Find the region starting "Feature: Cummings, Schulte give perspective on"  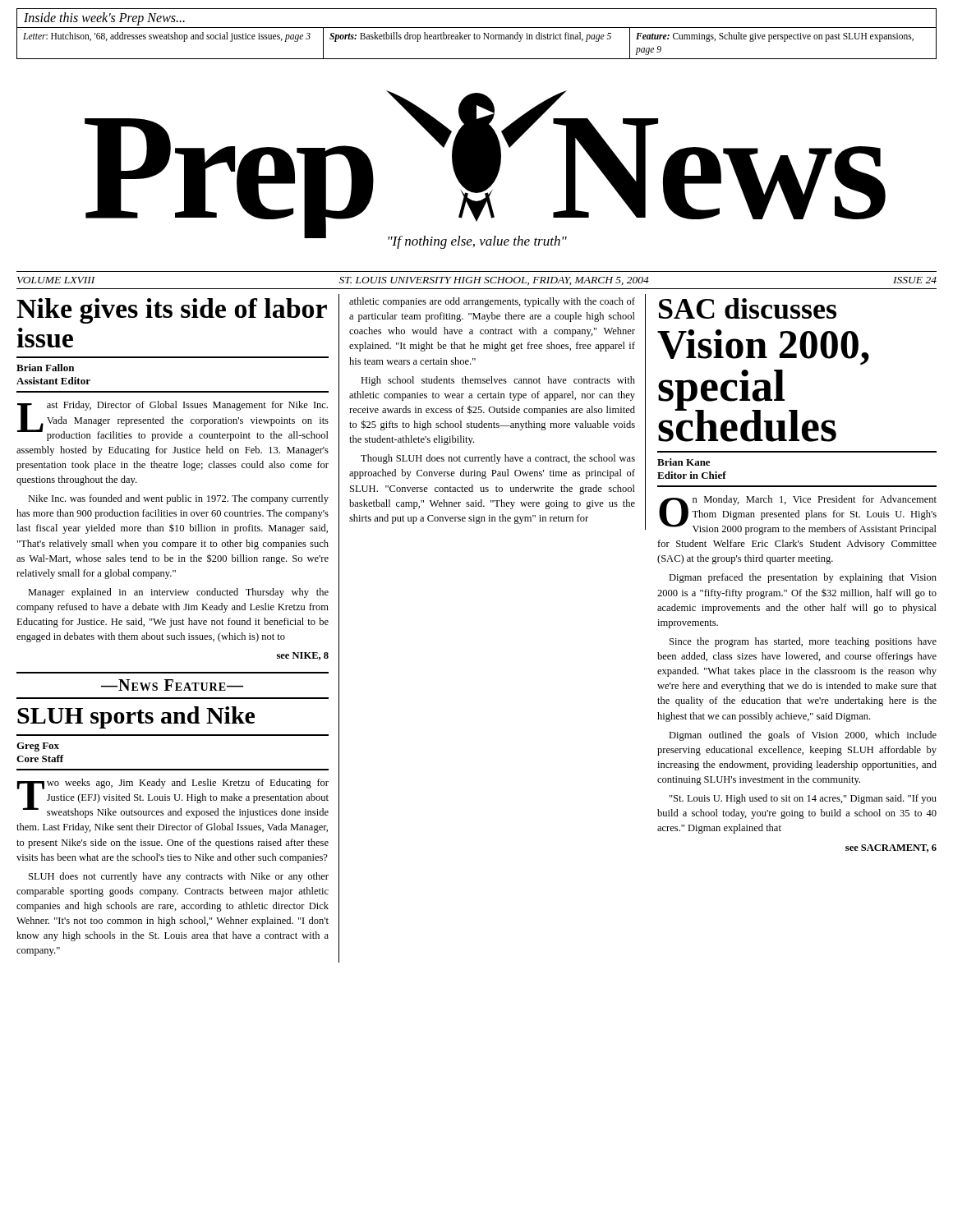[x=775, y=43]
